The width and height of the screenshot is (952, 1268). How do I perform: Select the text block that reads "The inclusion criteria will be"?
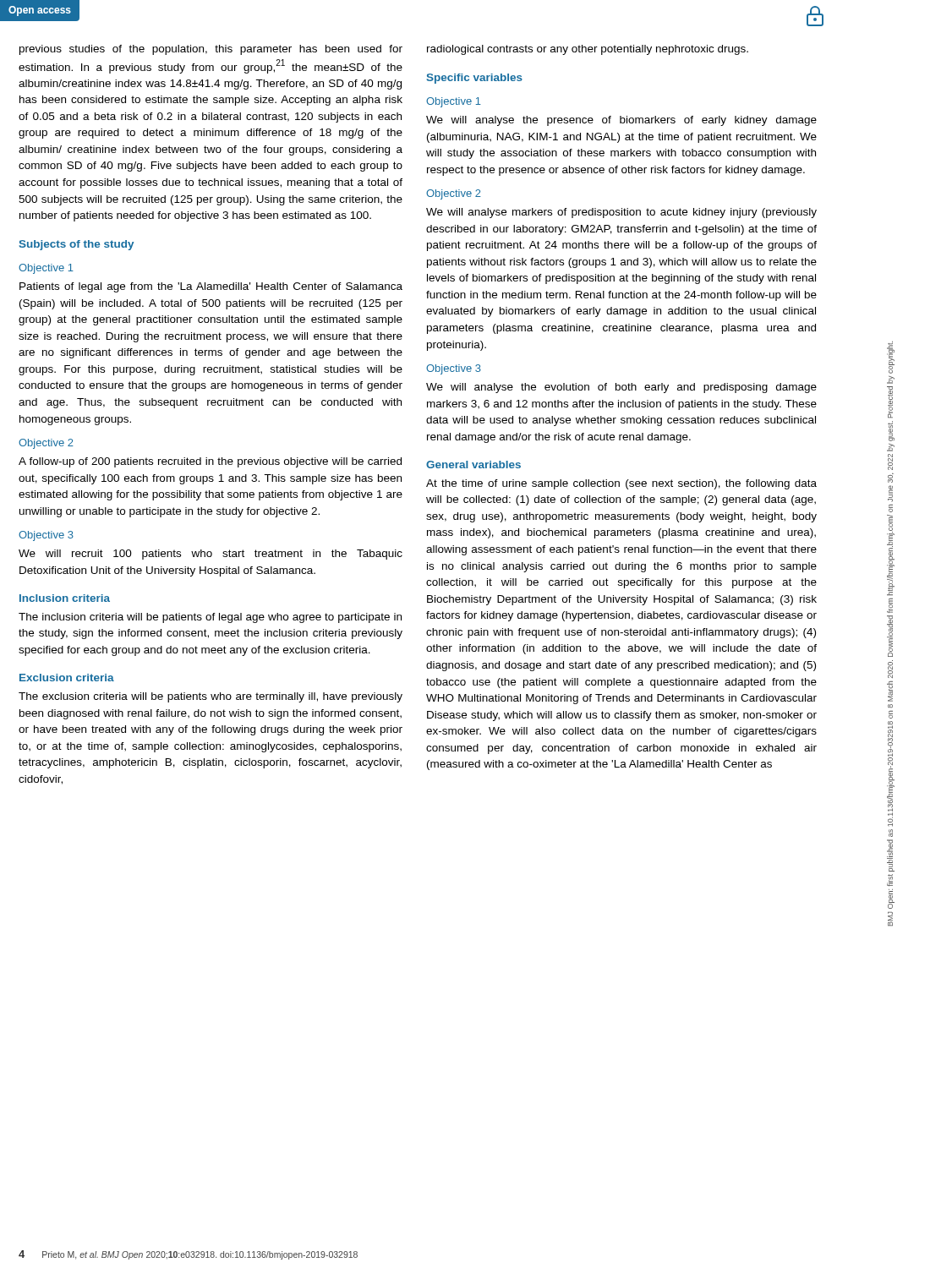tap(210, 633)
